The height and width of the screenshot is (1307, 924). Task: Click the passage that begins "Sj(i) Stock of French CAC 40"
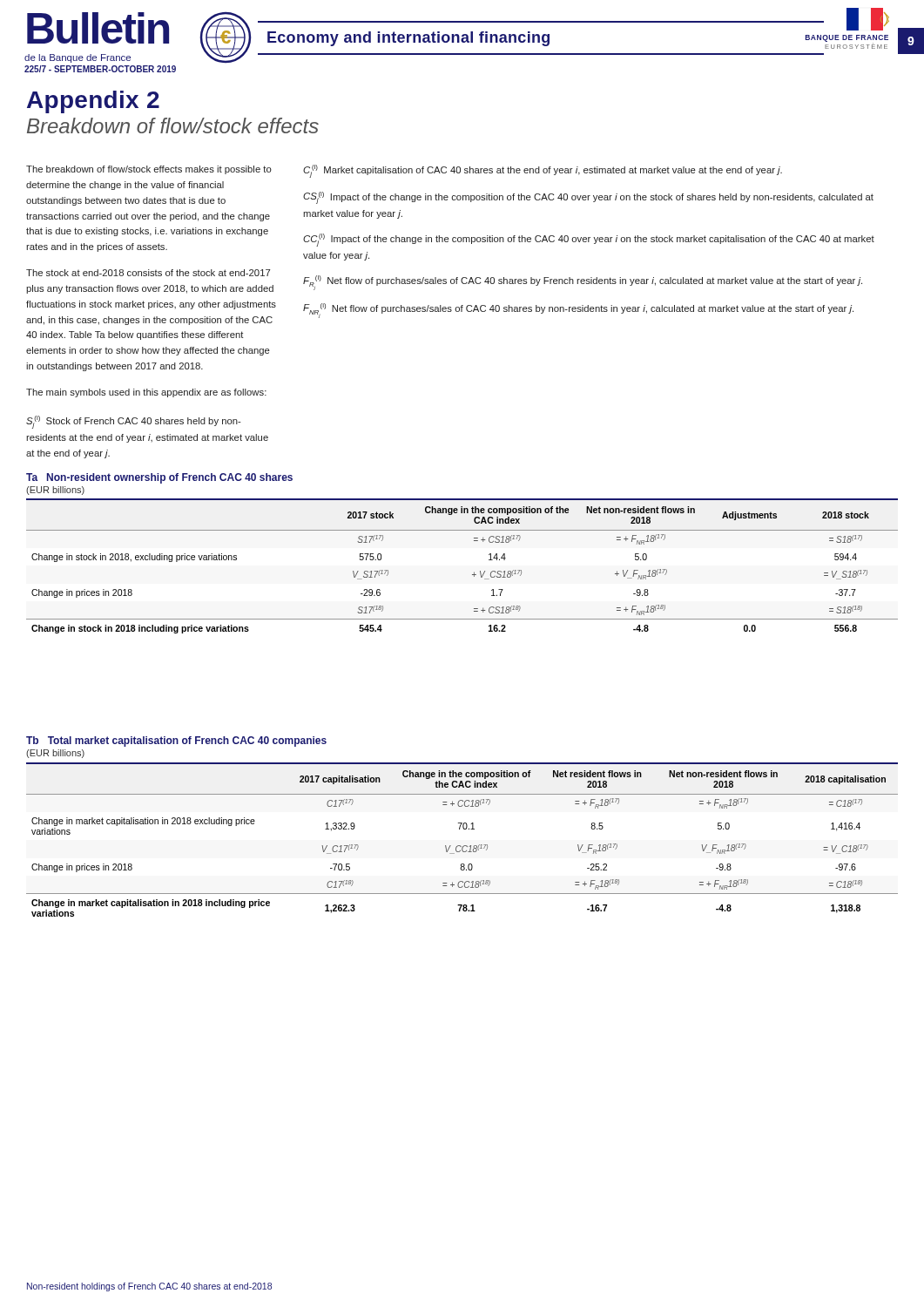(147, 436)
